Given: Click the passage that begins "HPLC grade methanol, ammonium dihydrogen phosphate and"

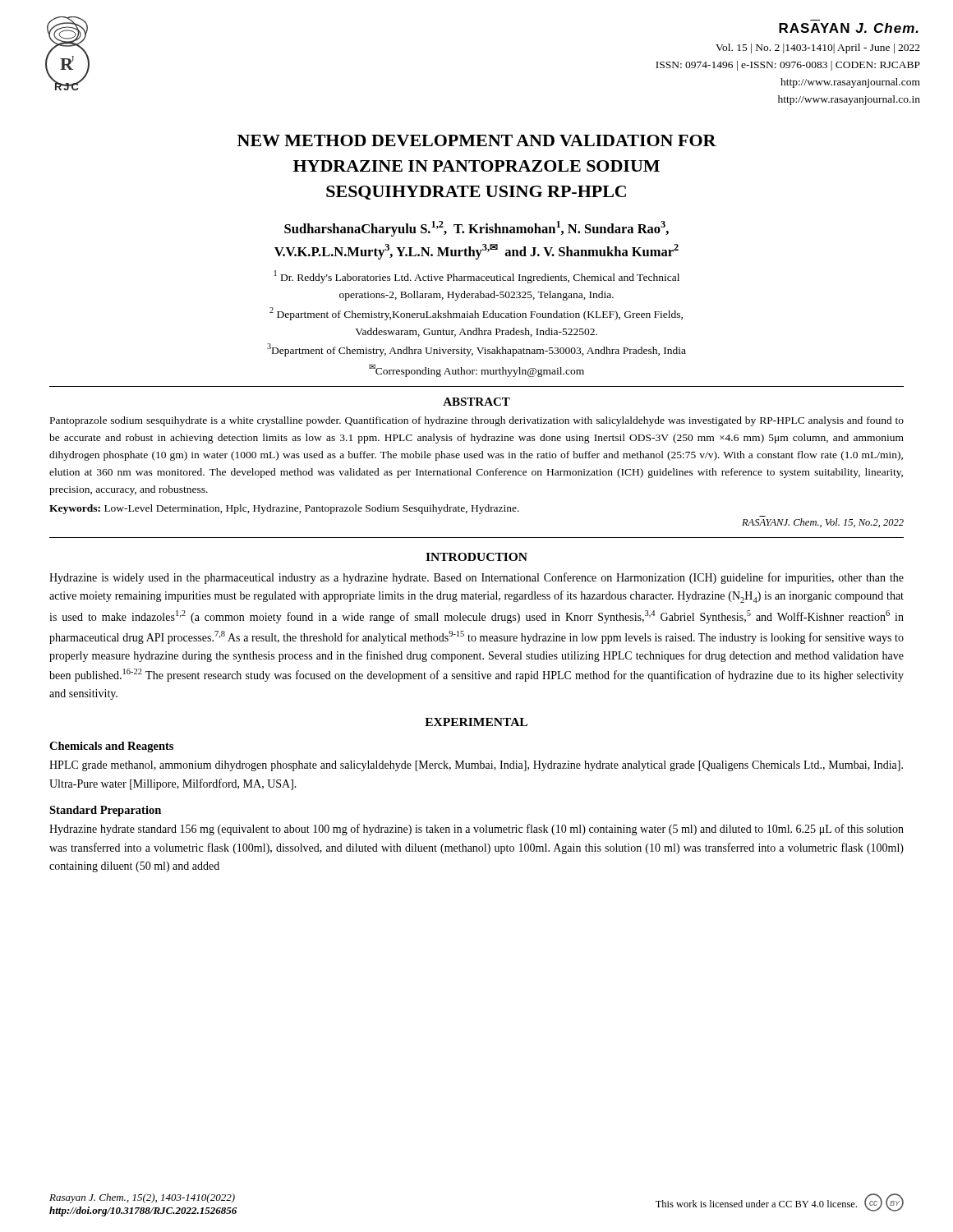Looking at the screenshot, I should [476, 775].
